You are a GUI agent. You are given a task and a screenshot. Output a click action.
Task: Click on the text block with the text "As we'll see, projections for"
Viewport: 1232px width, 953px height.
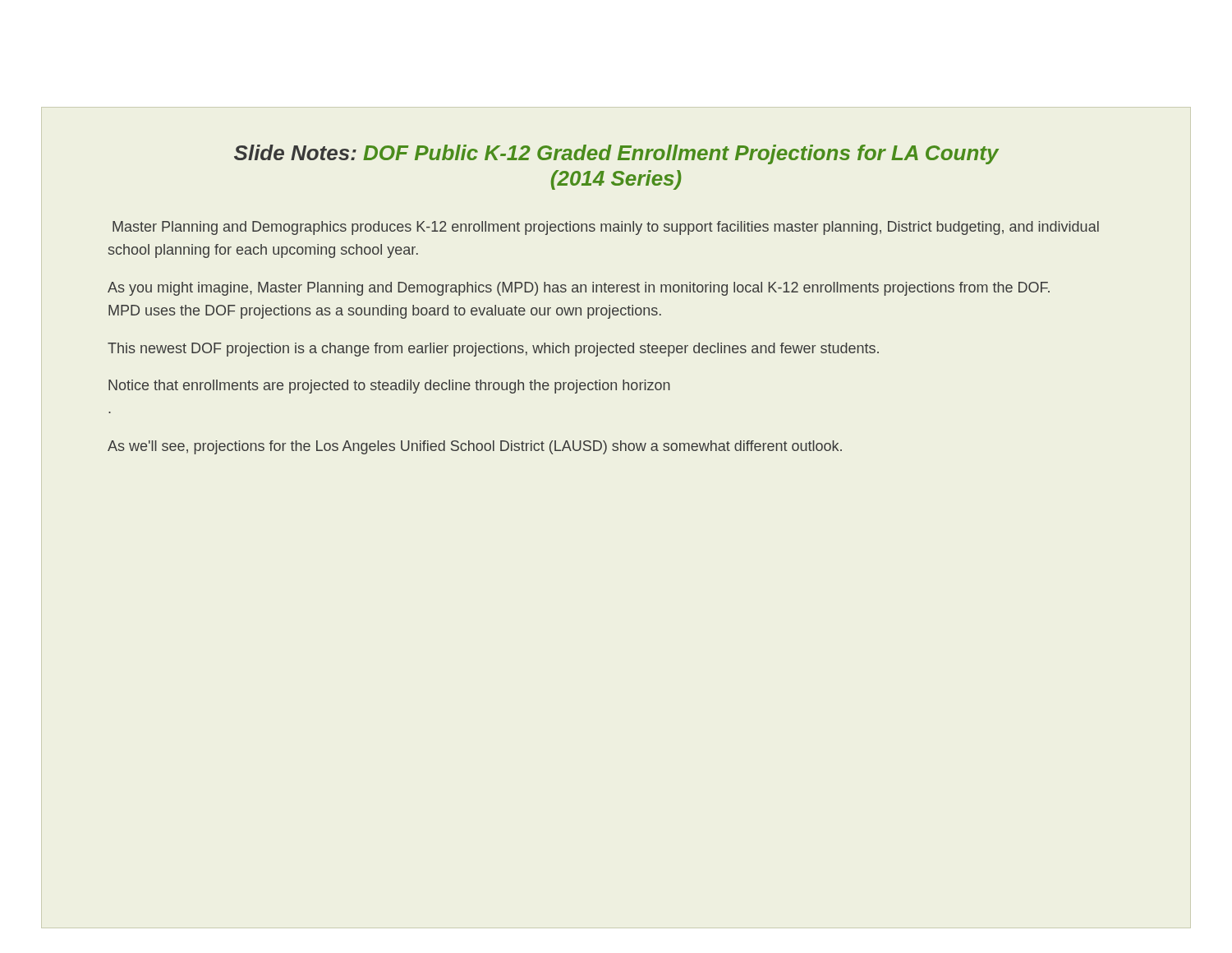(616, 447)
